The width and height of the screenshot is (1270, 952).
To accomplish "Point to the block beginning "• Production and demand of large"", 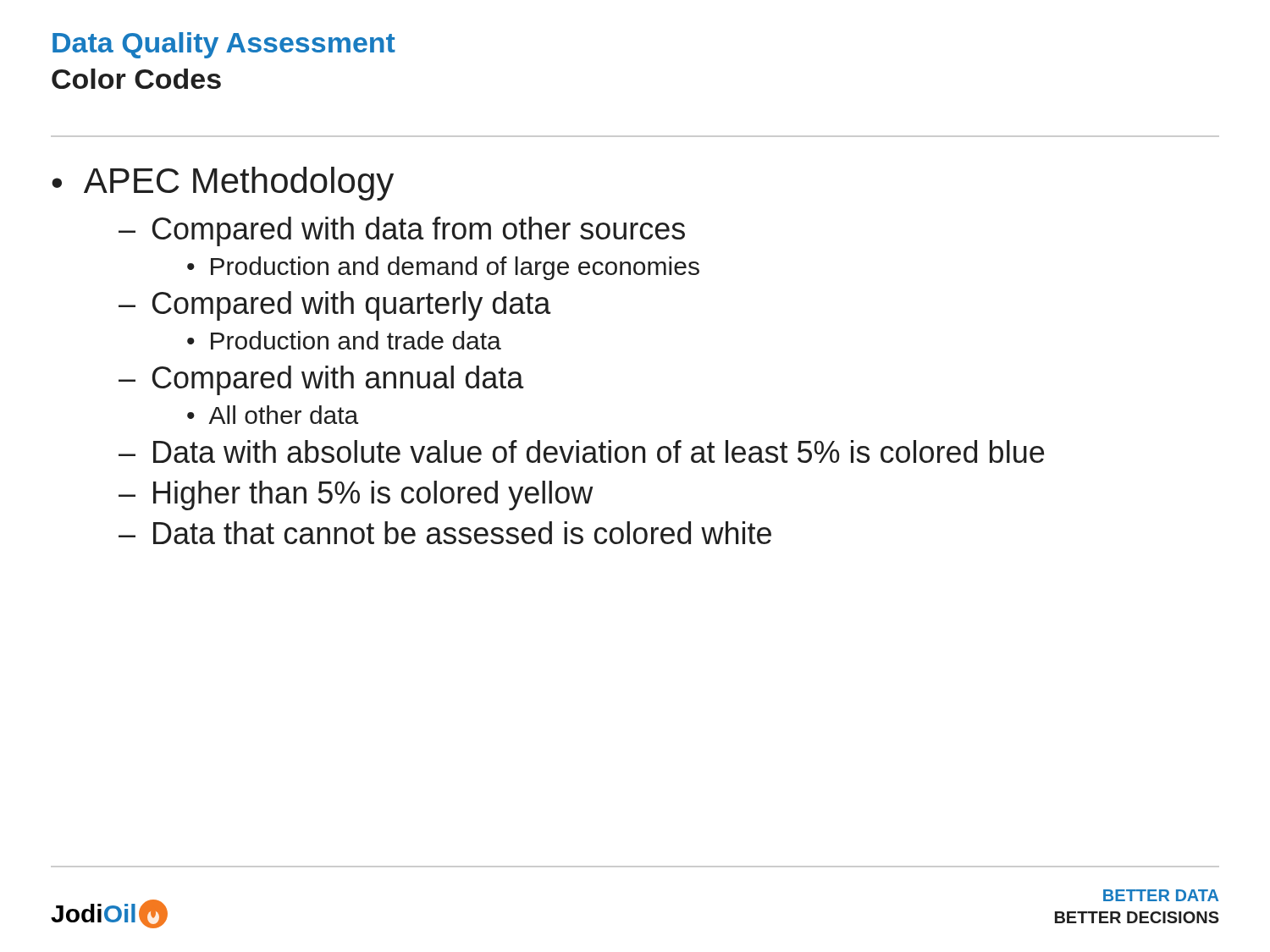I will [443, 267].
